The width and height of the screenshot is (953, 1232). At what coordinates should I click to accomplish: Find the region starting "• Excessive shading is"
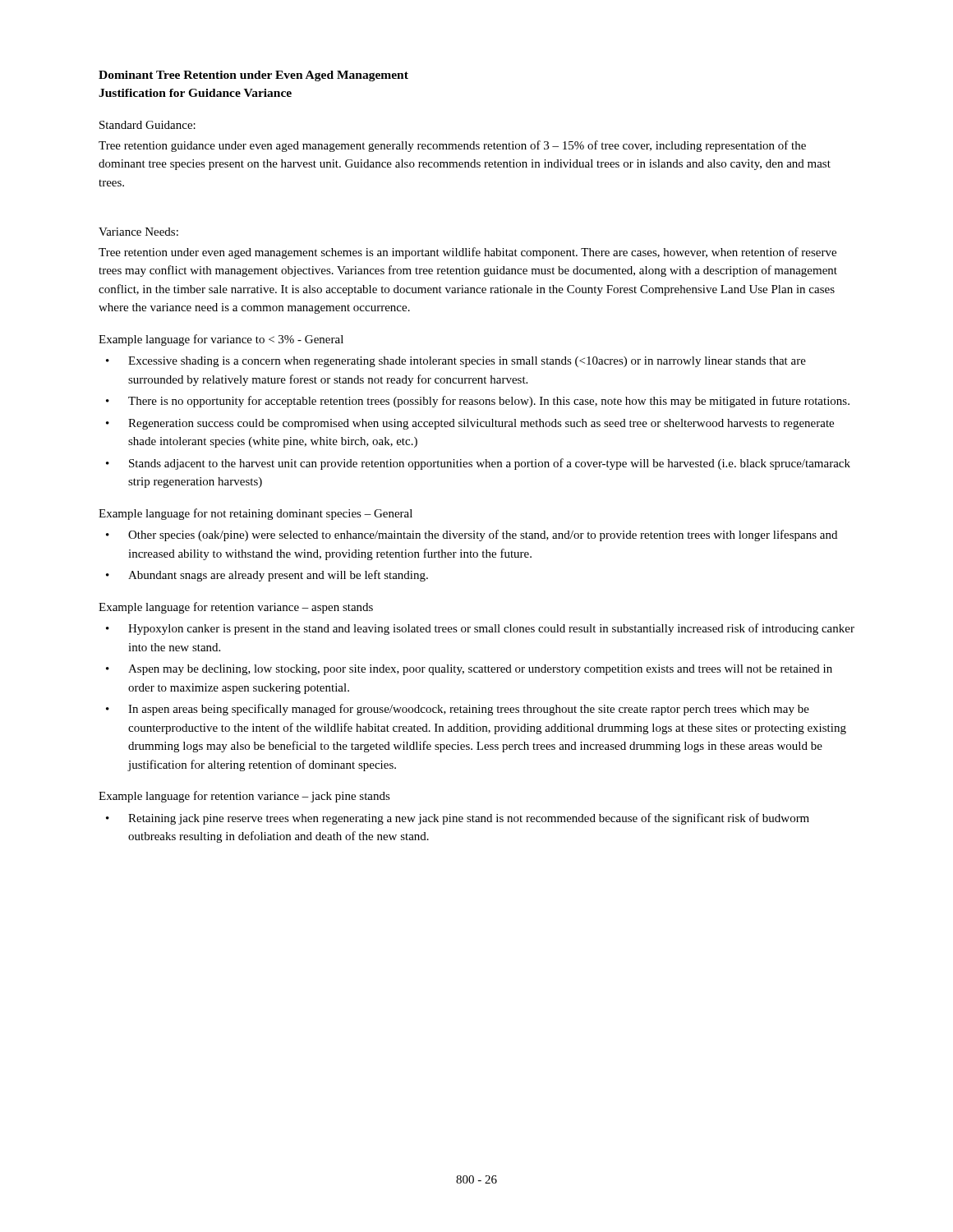pos(476,370)
